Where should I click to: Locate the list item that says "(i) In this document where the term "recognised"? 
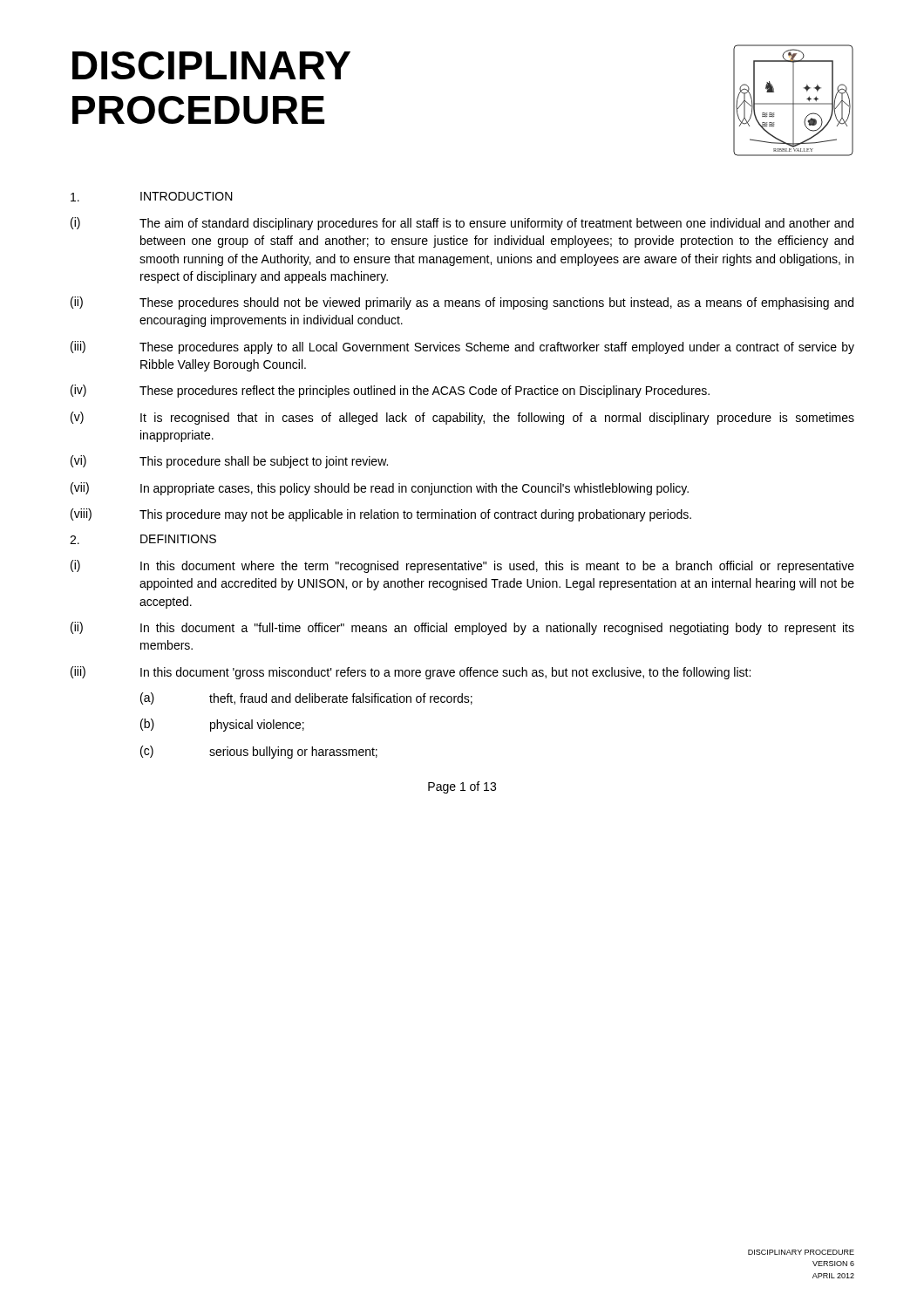point(462,584)
